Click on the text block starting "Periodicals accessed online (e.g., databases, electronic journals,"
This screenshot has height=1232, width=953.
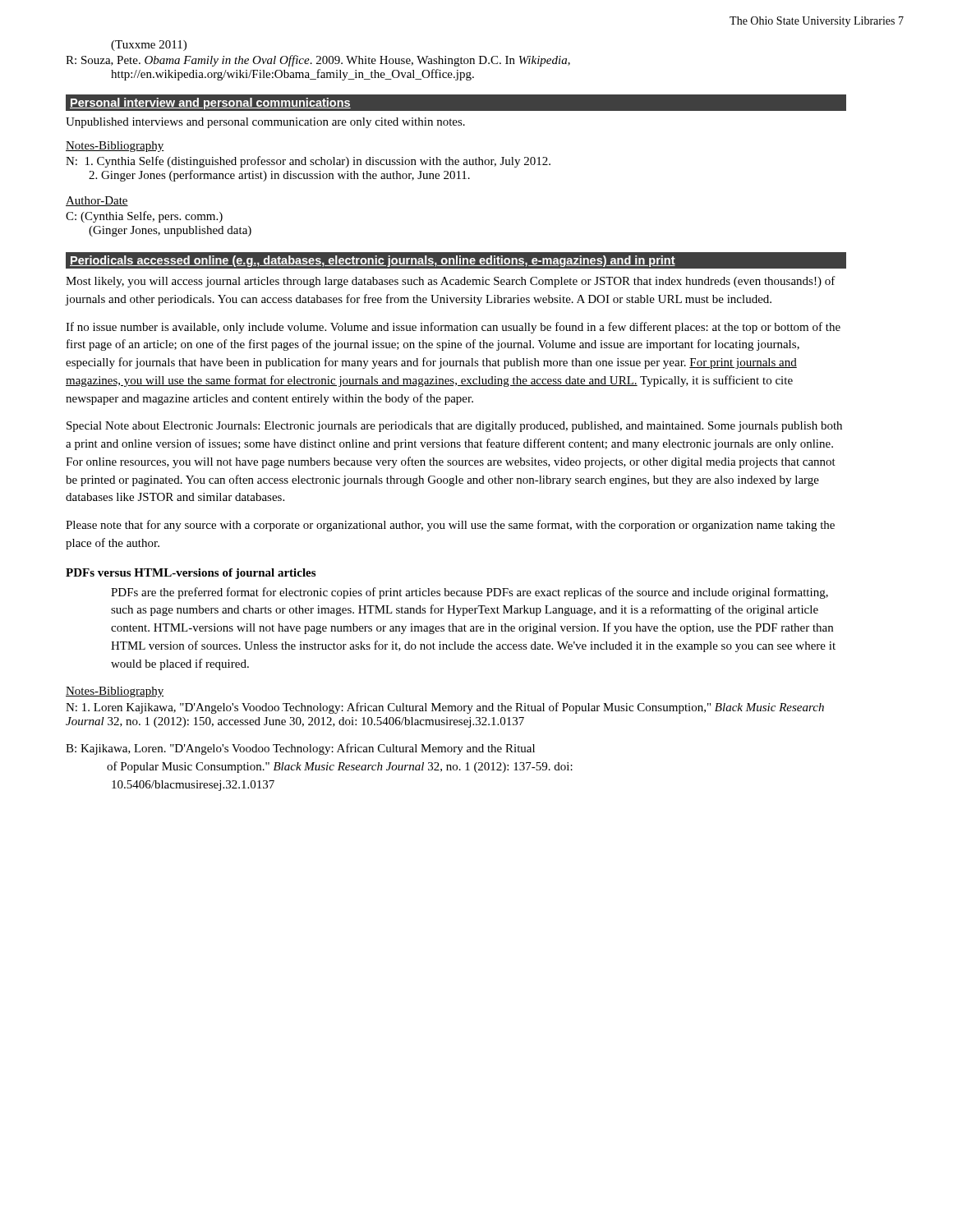372,260
